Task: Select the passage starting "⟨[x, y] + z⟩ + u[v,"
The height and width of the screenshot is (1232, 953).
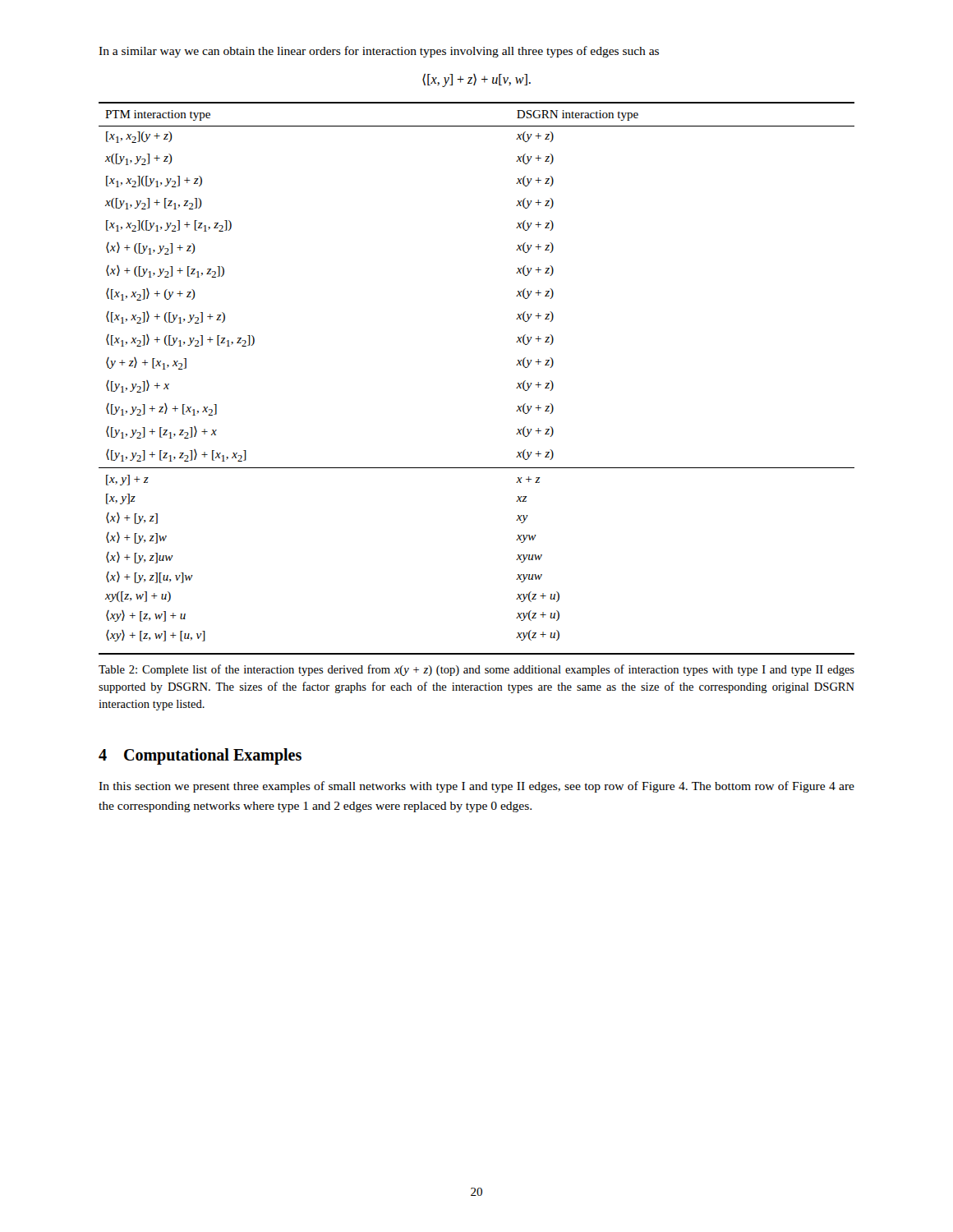Action: tap(476, 79)
